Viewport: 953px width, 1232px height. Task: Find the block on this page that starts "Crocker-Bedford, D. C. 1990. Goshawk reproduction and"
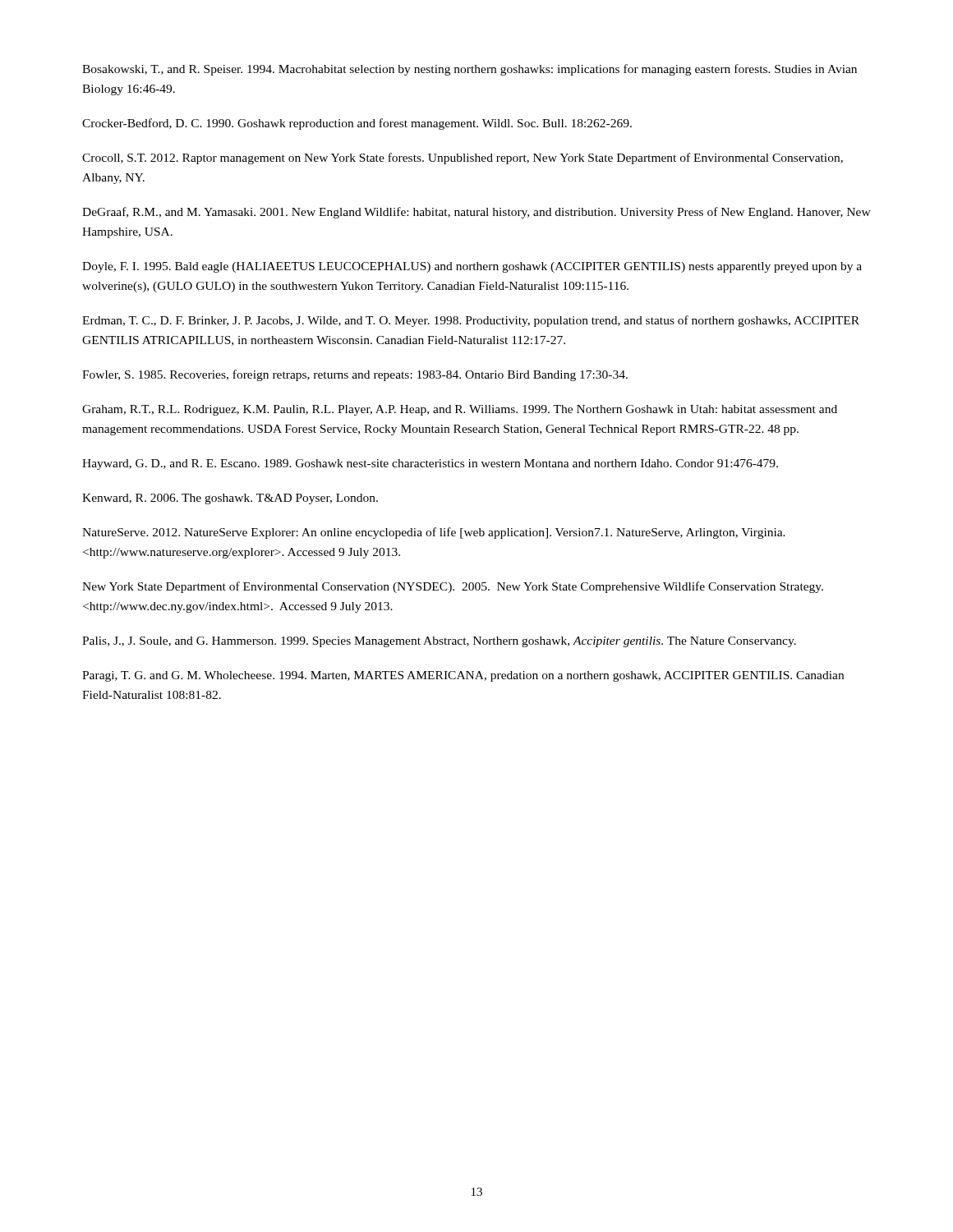coord(357,123)
